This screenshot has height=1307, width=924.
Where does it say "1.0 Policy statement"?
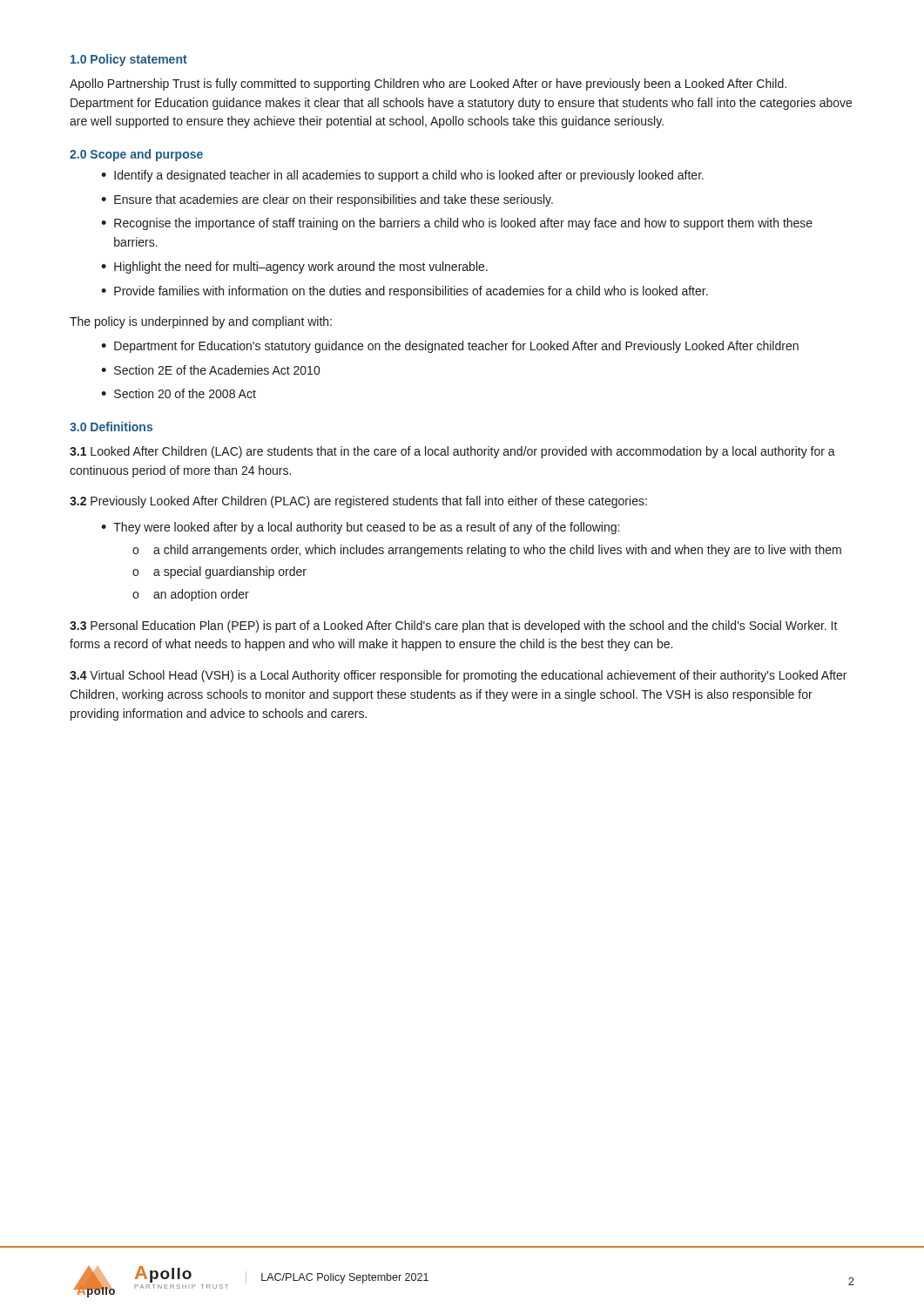[128, 59]
